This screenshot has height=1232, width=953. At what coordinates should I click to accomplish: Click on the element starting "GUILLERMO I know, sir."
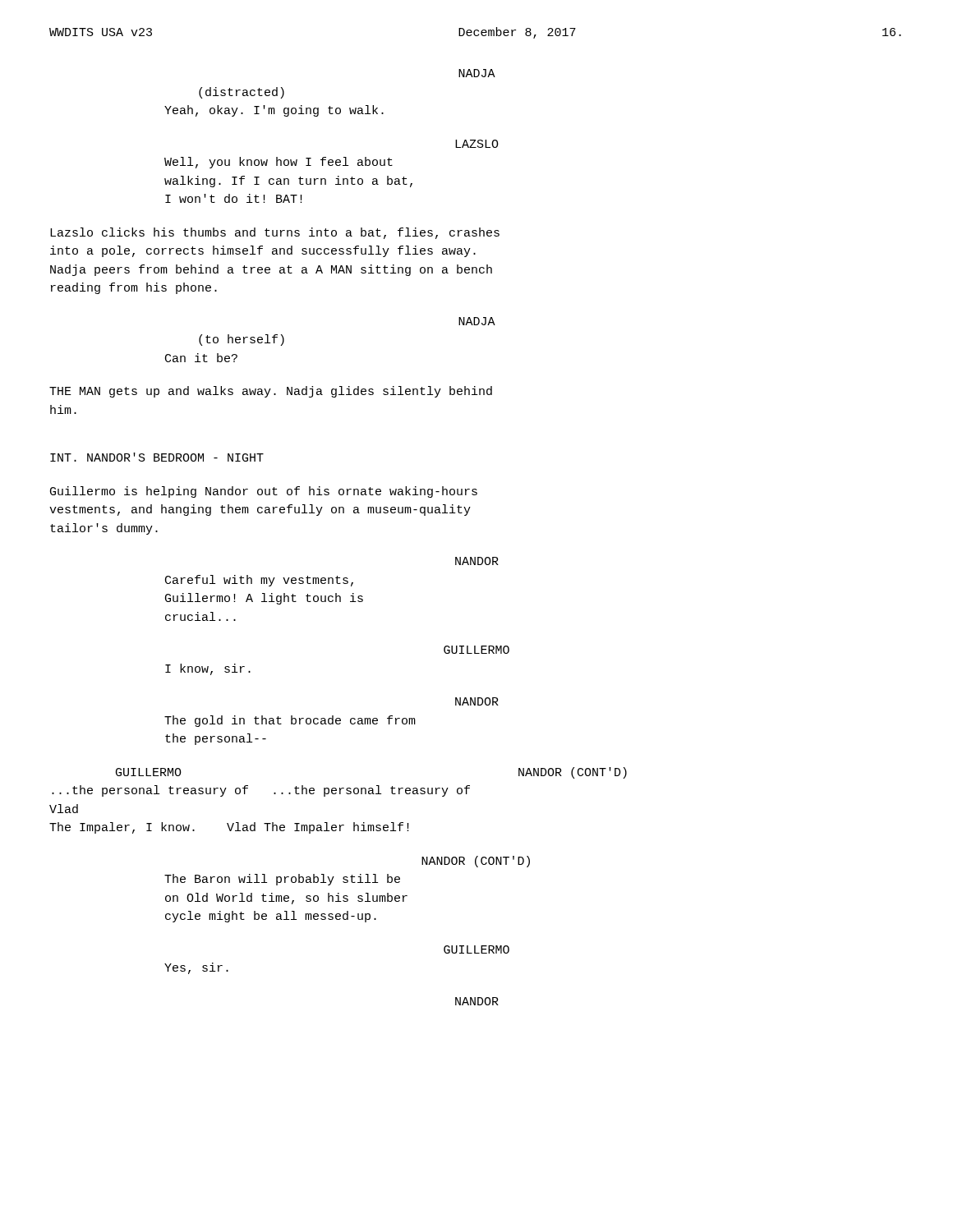pyautogui.click(x=476, y=661)
